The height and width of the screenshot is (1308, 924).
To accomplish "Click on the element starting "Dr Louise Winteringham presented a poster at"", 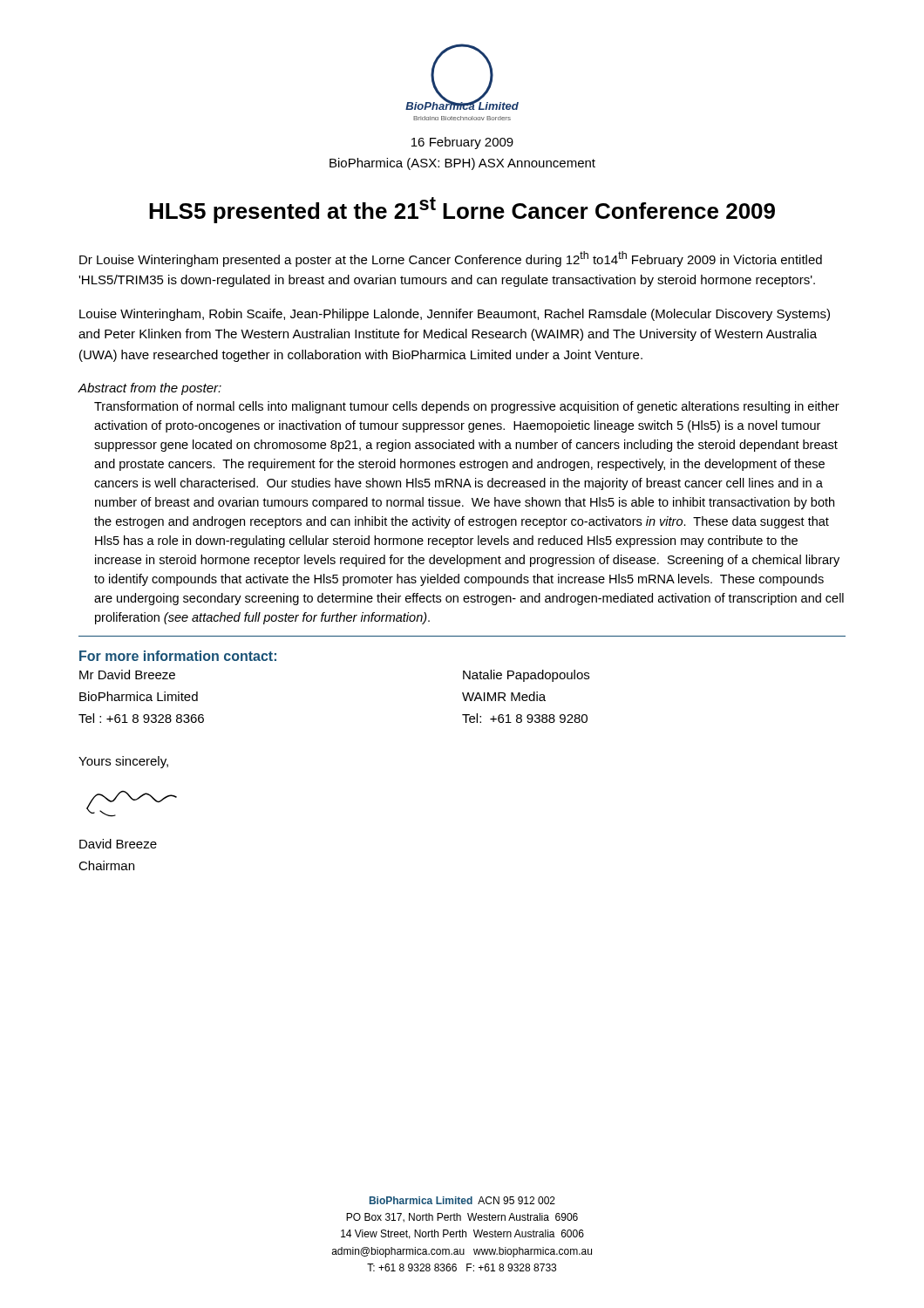I will click(450, 268).
